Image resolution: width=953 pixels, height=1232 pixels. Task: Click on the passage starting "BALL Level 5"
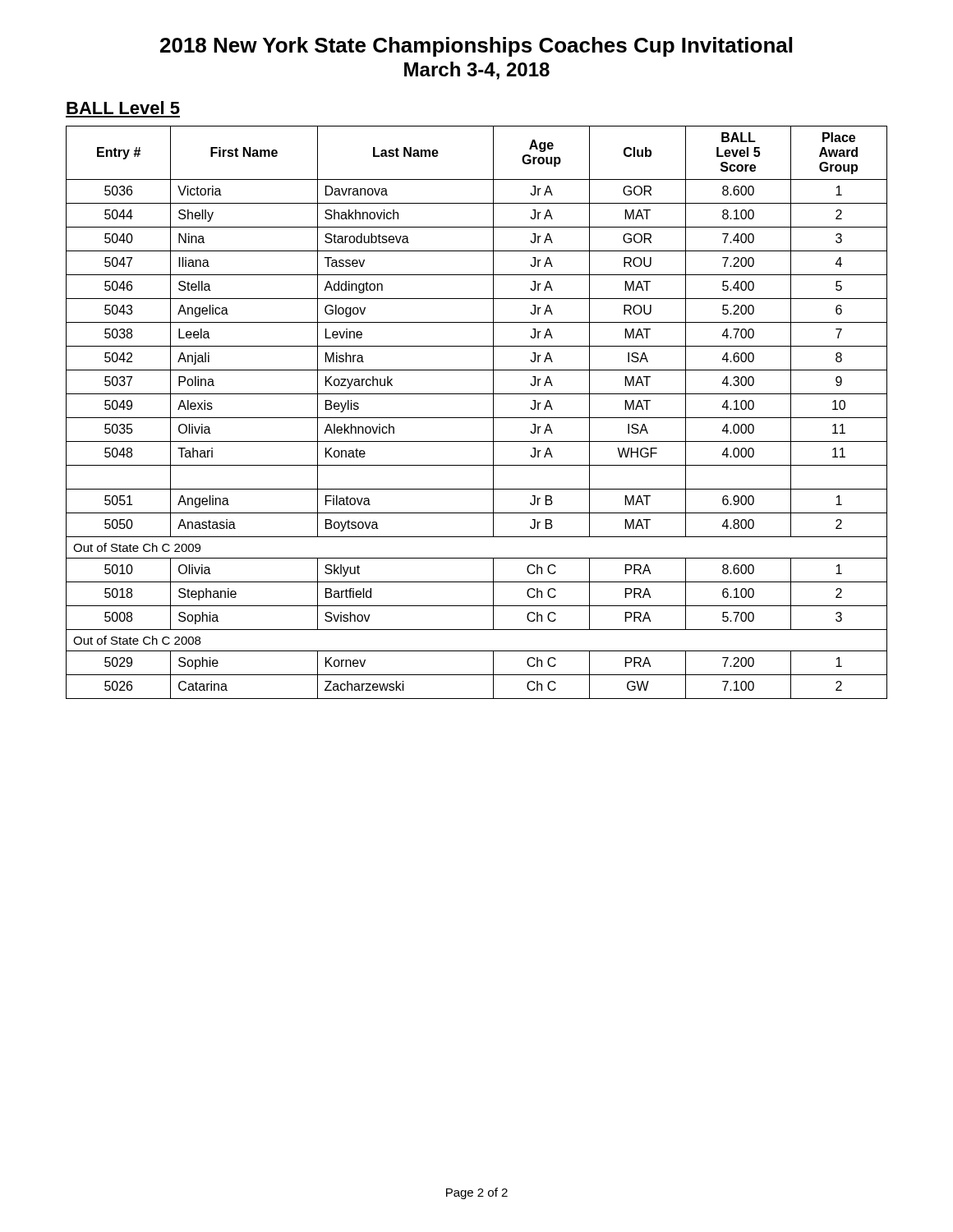[123, 108]
